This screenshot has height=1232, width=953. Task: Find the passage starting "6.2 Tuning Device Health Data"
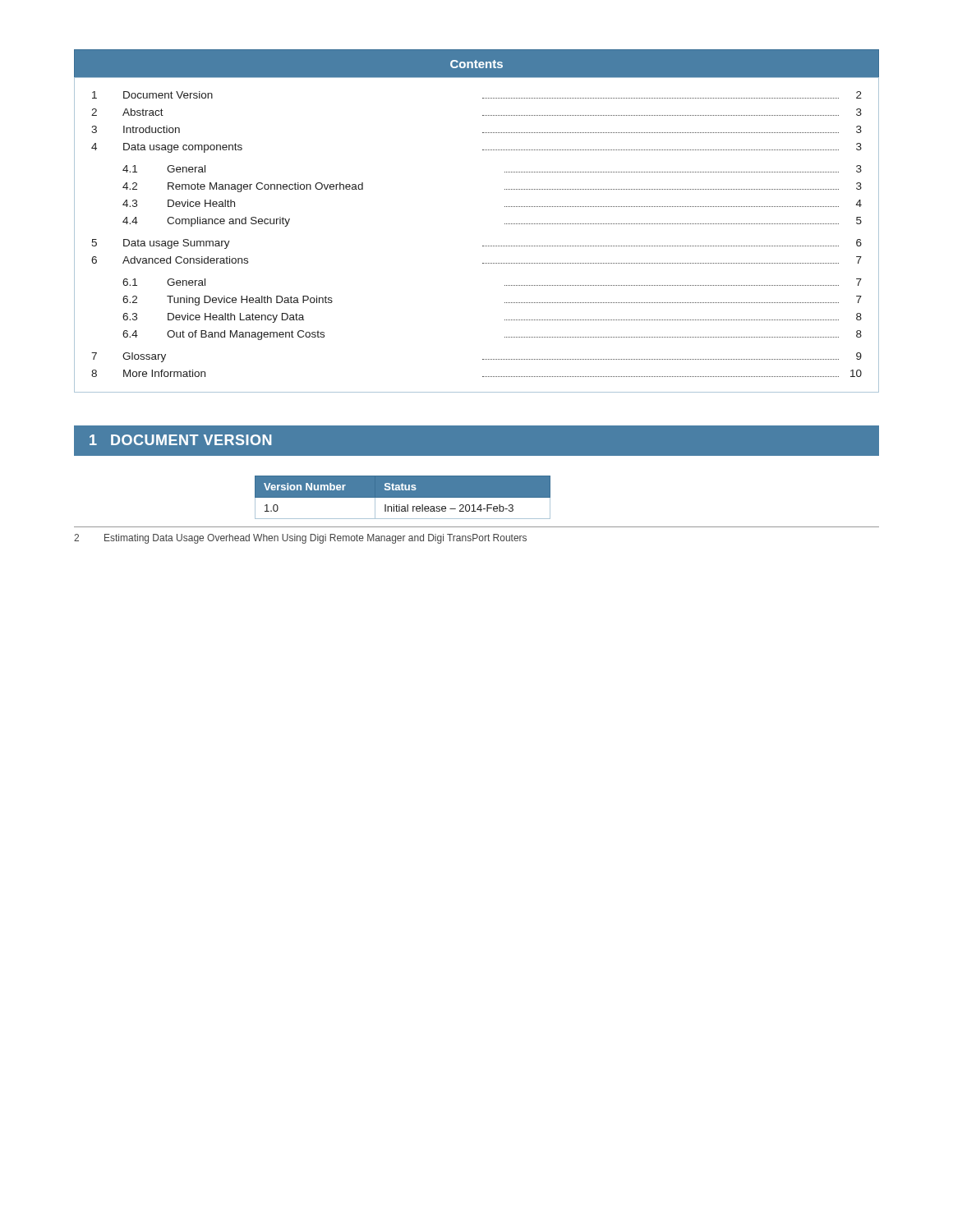point(251,300)
